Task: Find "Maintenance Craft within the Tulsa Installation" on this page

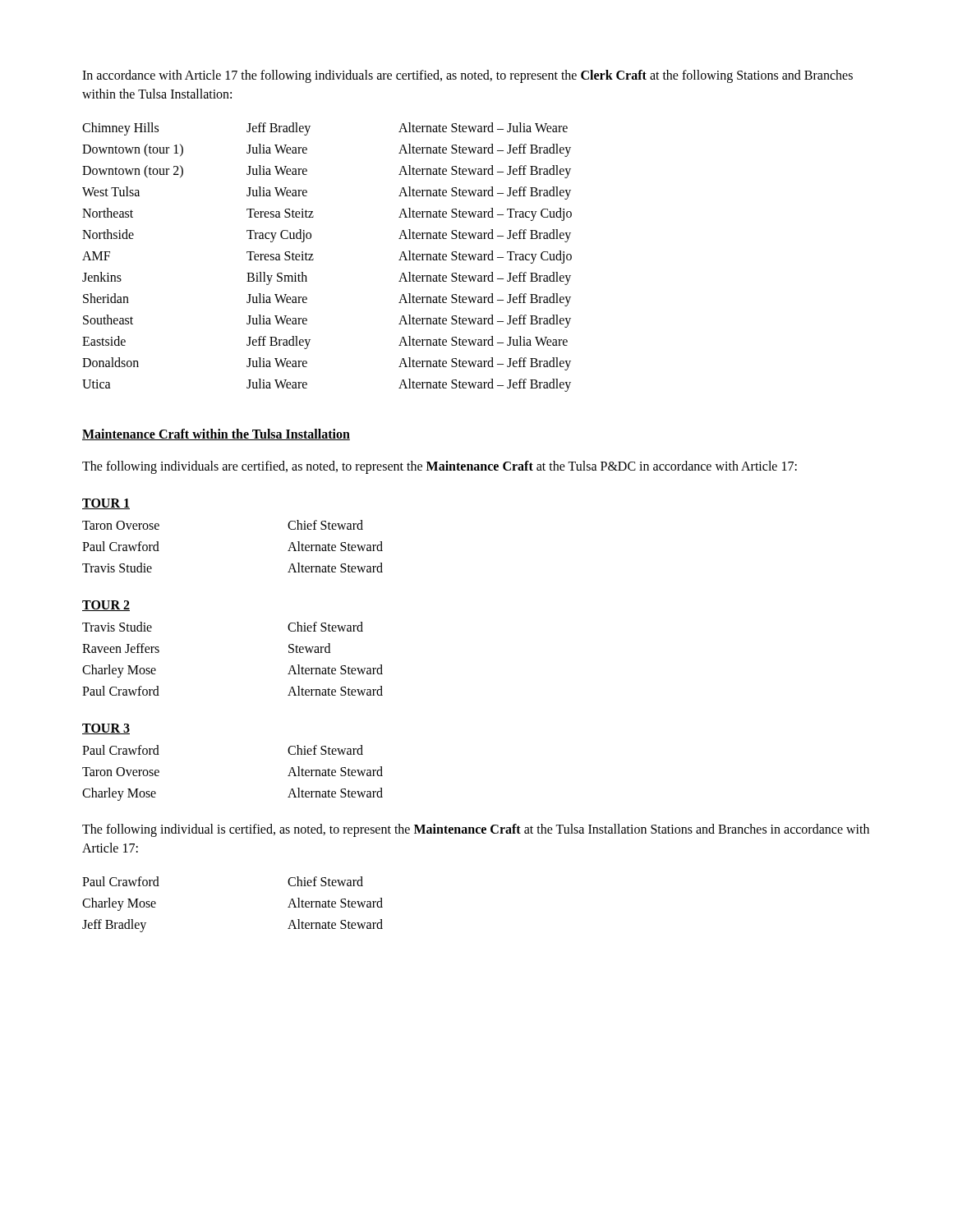Action: (216, 434)
